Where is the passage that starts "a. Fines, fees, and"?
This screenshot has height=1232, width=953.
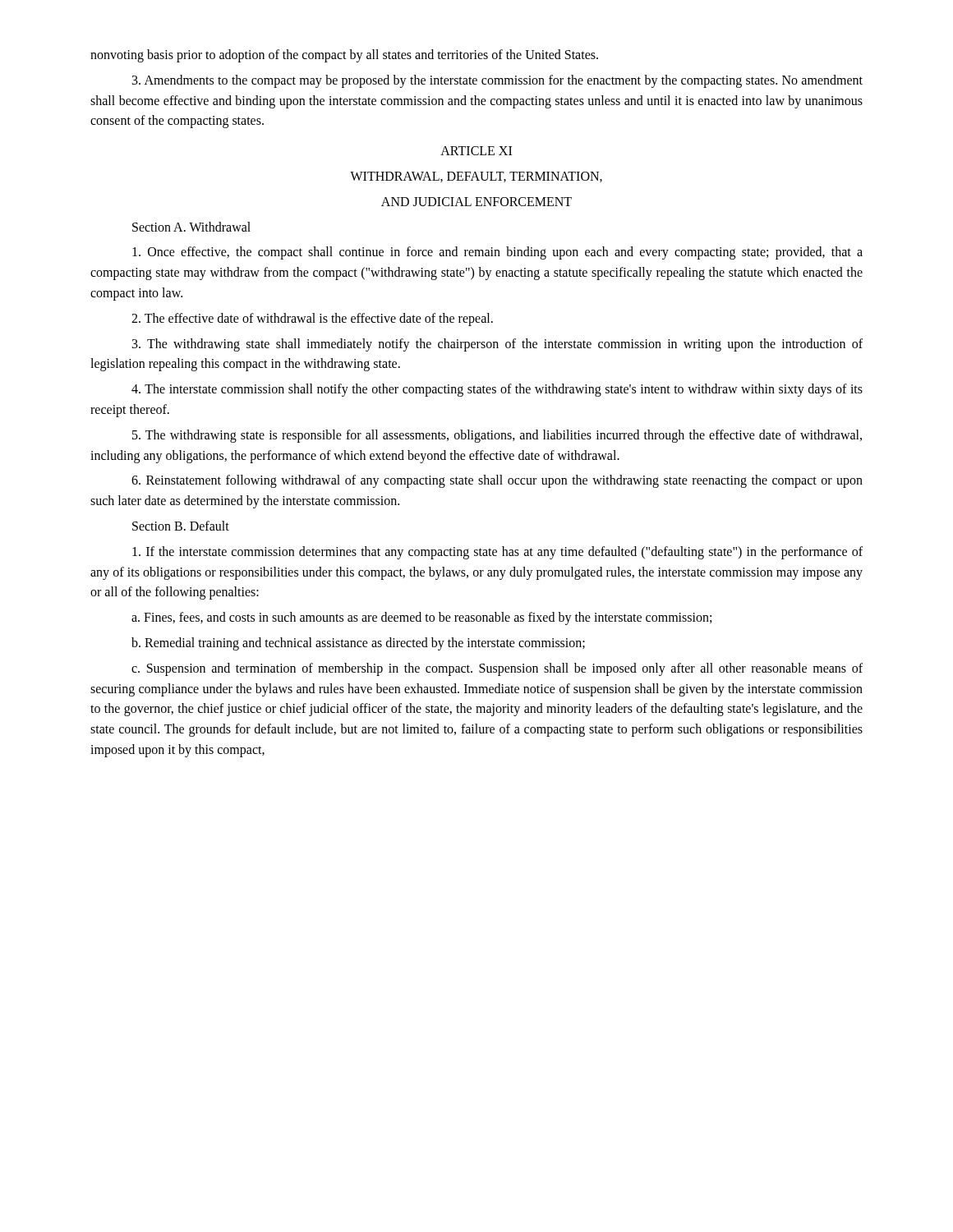click(x=476, y=618)
